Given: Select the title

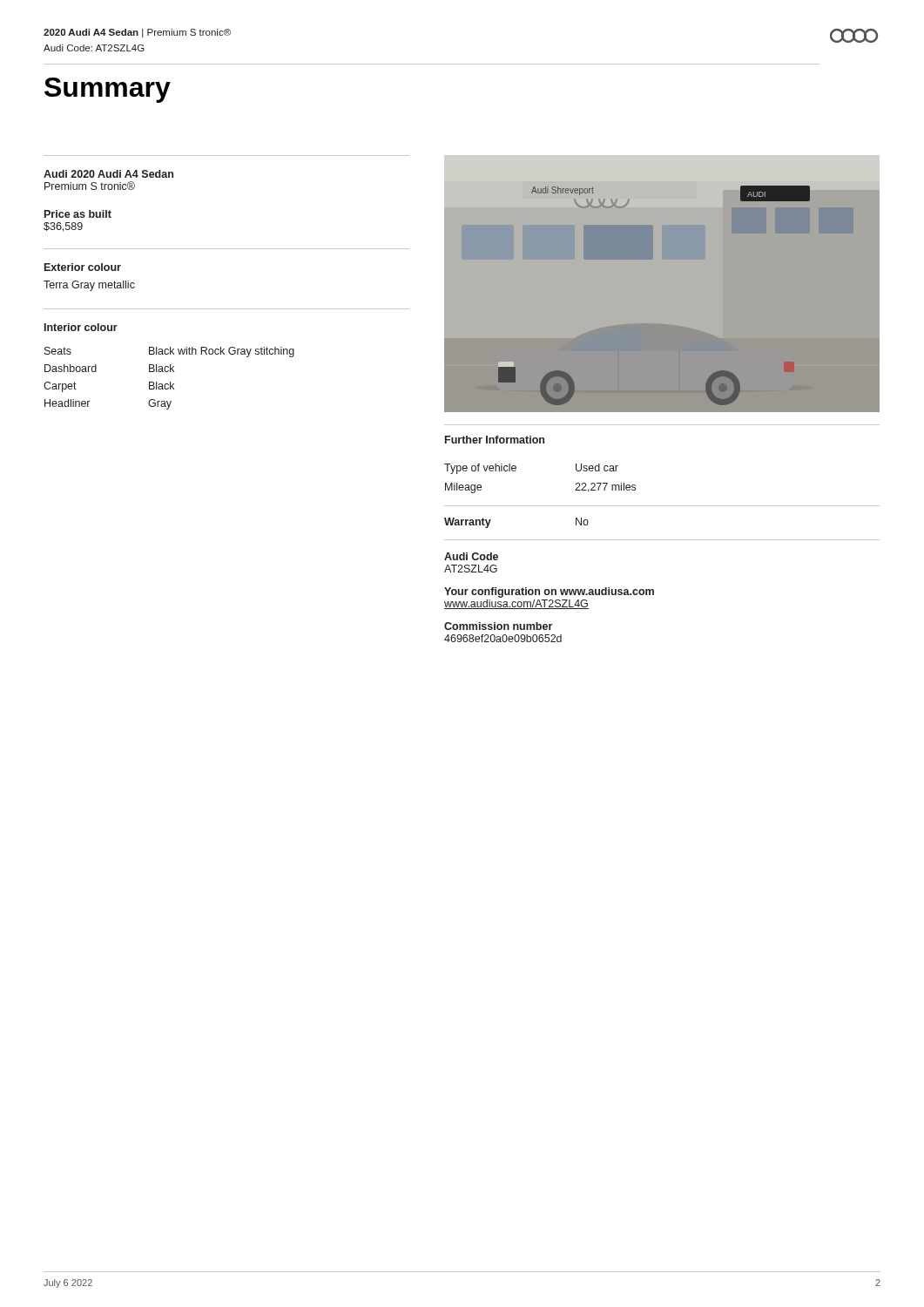Looking at the screenshot, I should click(107, 88).
